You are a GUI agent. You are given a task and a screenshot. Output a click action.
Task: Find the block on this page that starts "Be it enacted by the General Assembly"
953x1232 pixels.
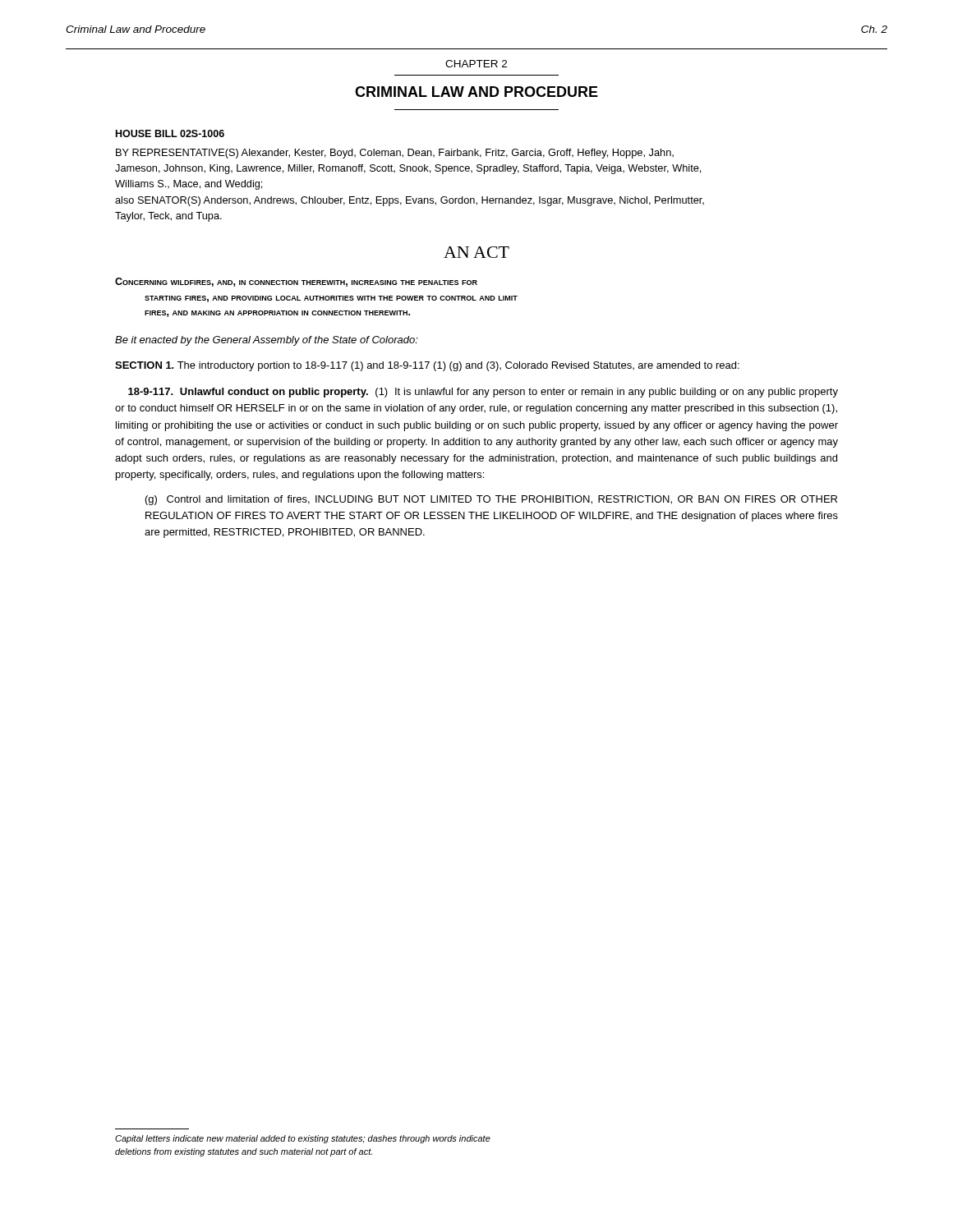tap(267, 340)
